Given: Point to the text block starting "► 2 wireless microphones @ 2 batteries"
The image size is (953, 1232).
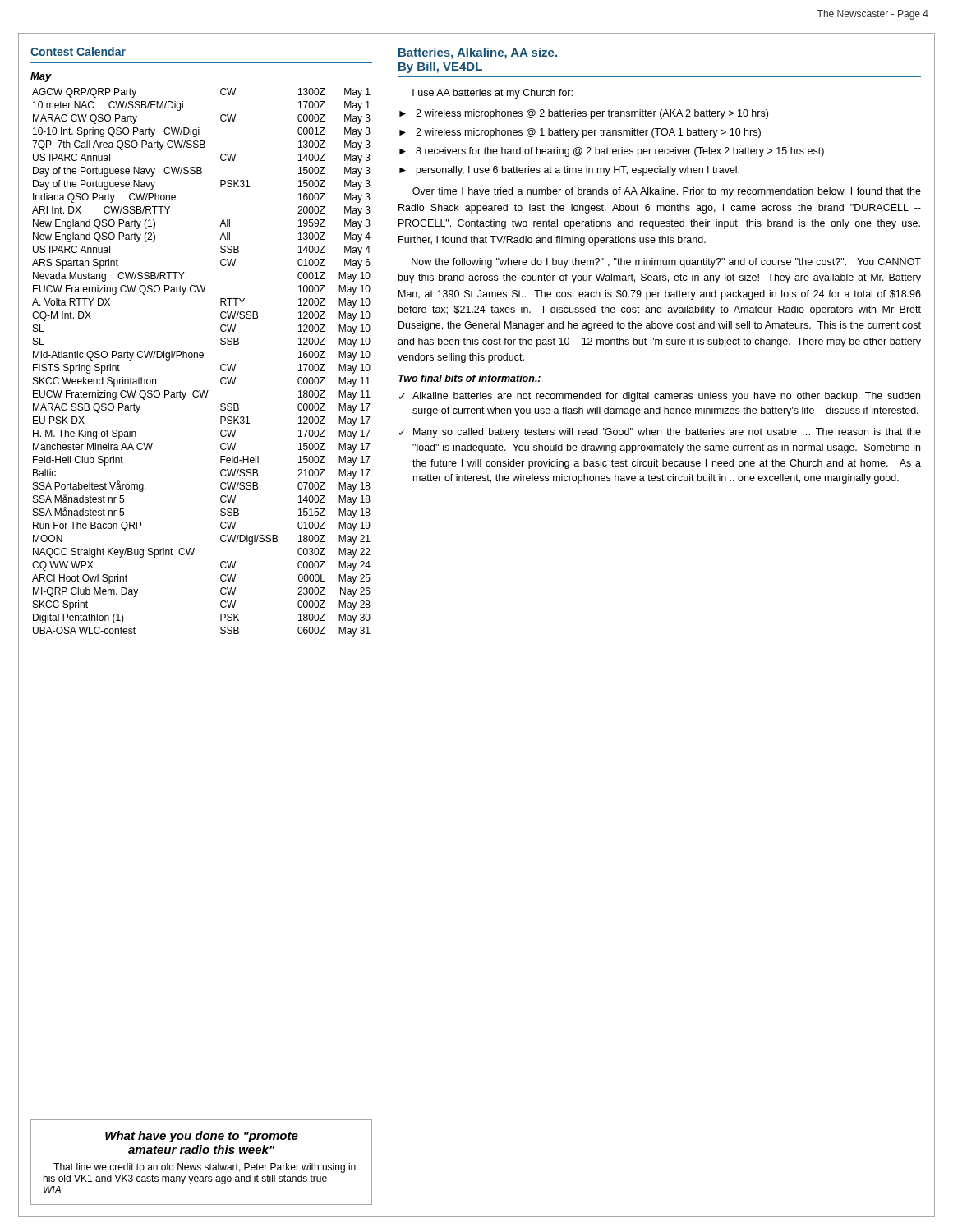Looking at the screenshot, I should coord(659,114).
